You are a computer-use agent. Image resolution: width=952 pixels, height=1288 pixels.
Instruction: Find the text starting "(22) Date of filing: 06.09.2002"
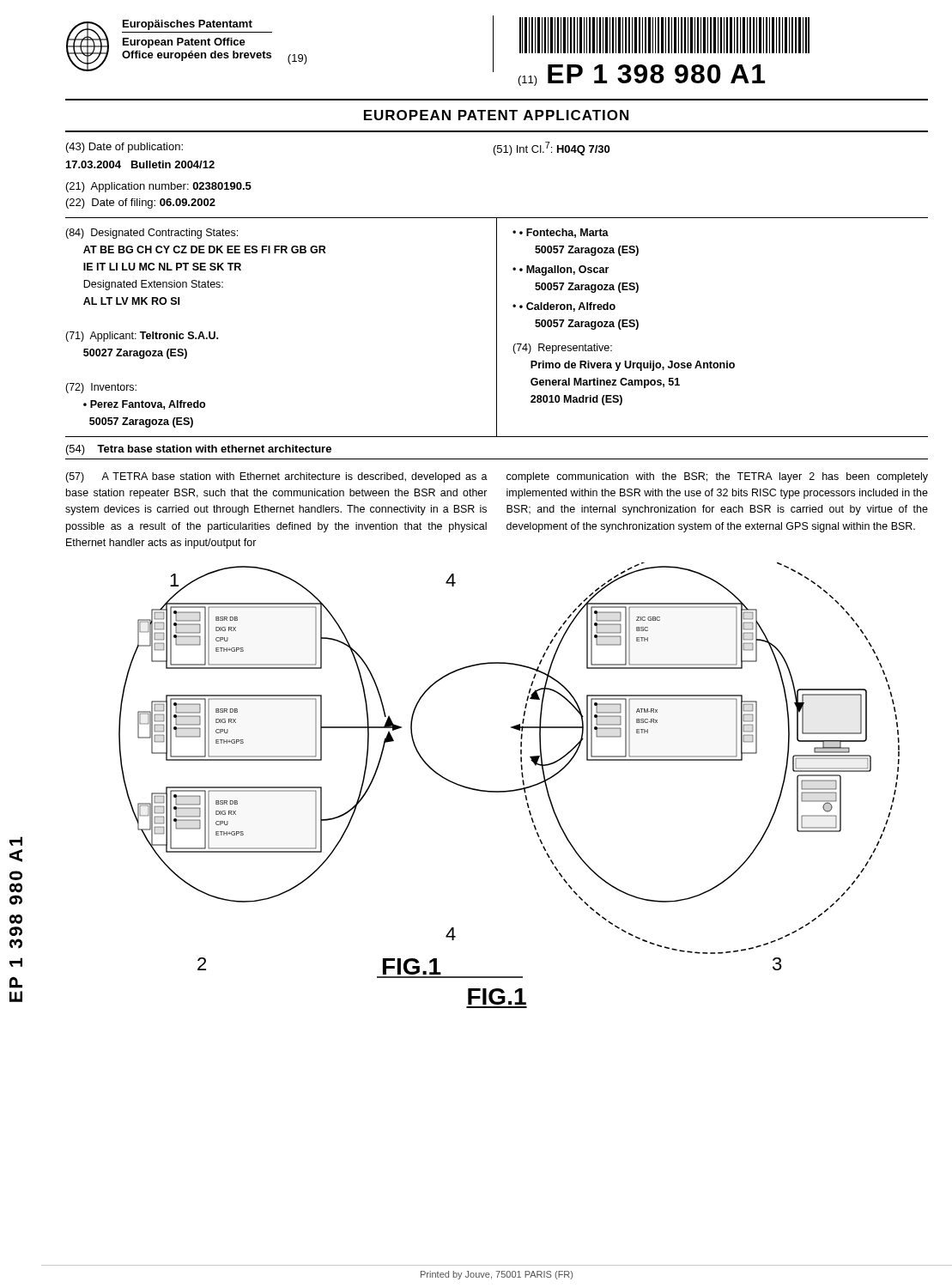click(140, 202)
